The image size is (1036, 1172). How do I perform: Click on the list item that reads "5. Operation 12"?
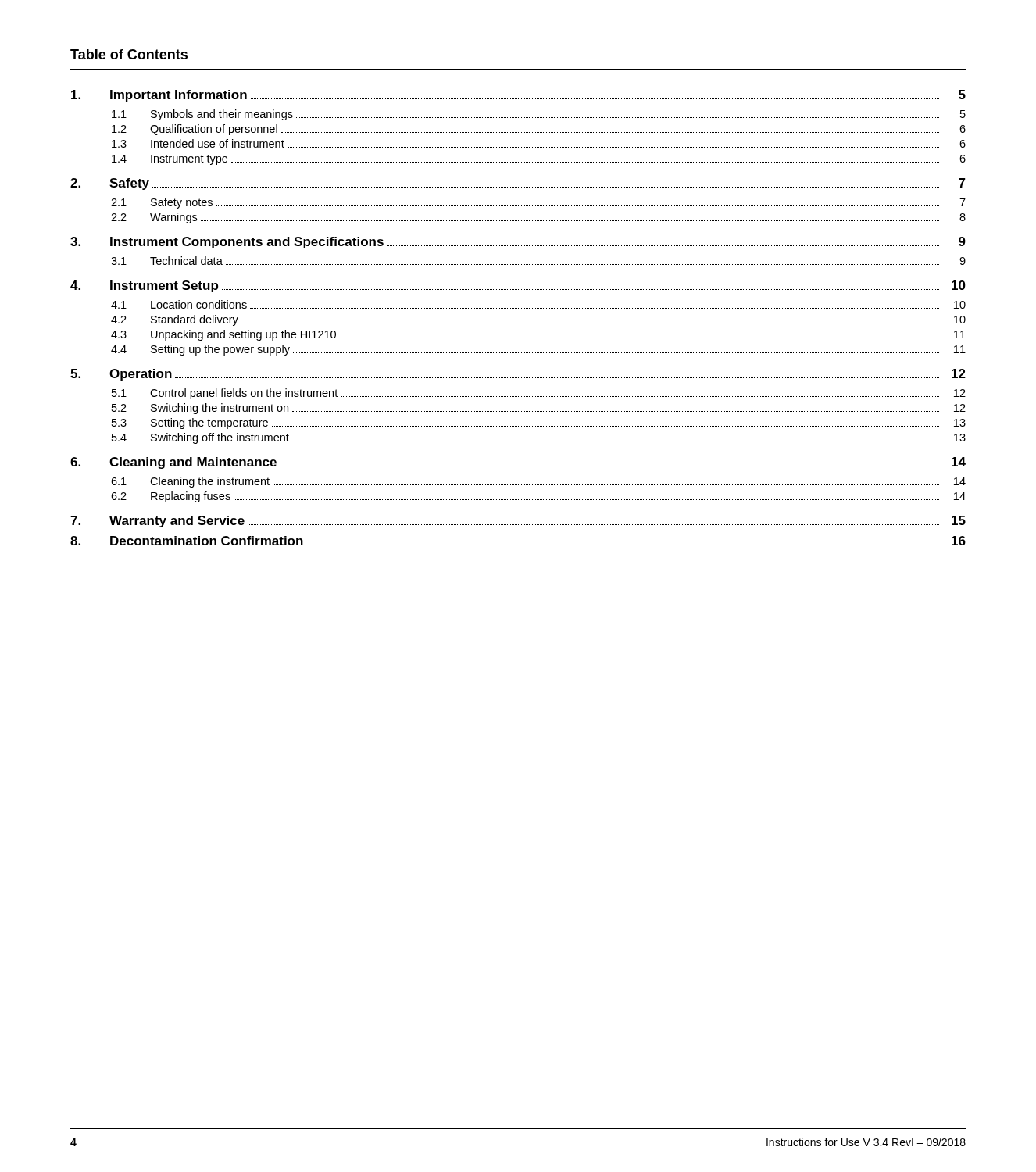pos(518,374)
